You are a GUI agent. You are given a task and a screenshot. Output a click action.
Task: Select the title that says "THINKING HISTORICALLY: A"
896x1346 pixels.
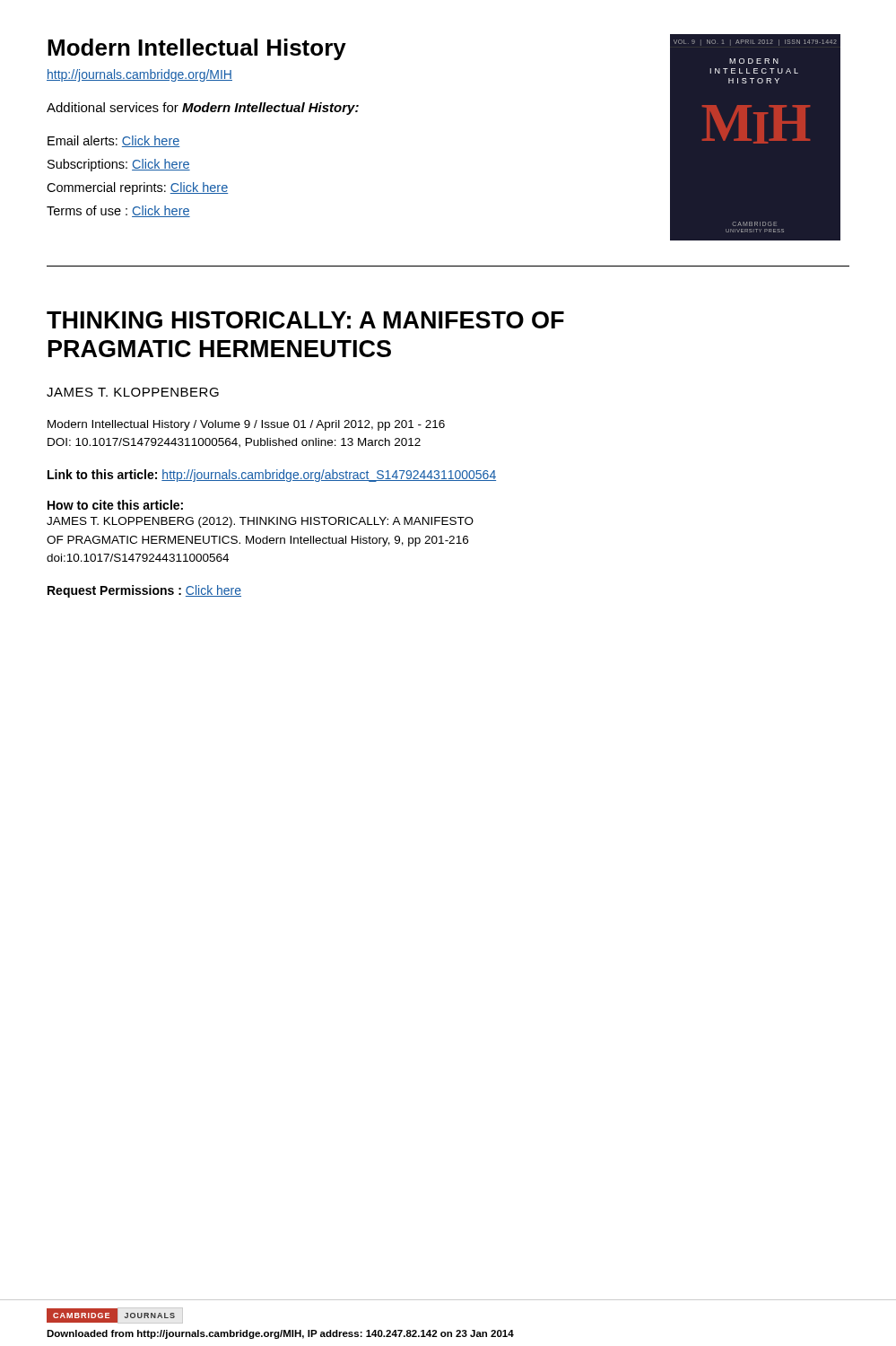306,335
